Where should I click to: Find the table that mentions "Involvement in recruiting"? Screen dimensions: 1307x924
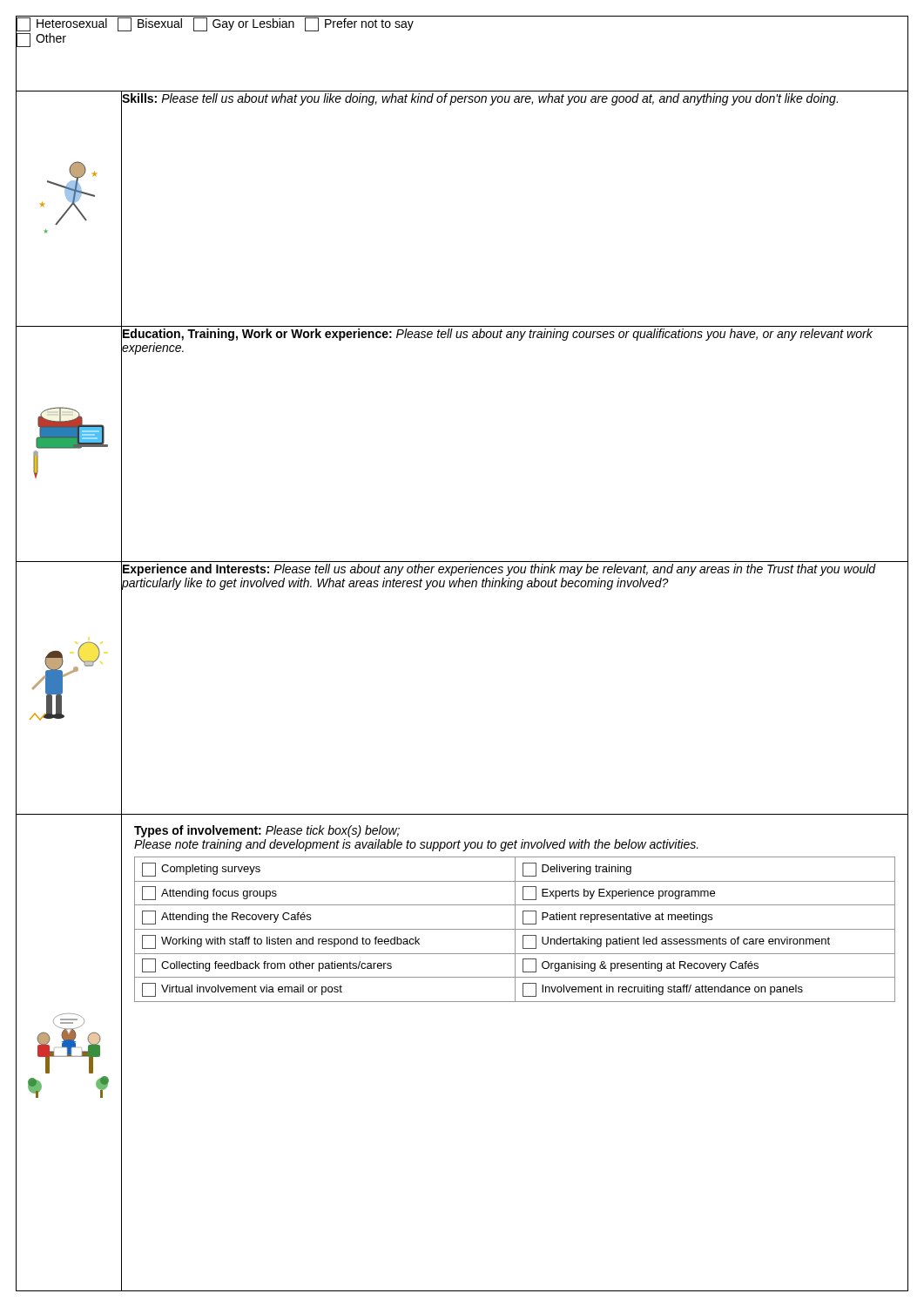(x=515, y=929)
